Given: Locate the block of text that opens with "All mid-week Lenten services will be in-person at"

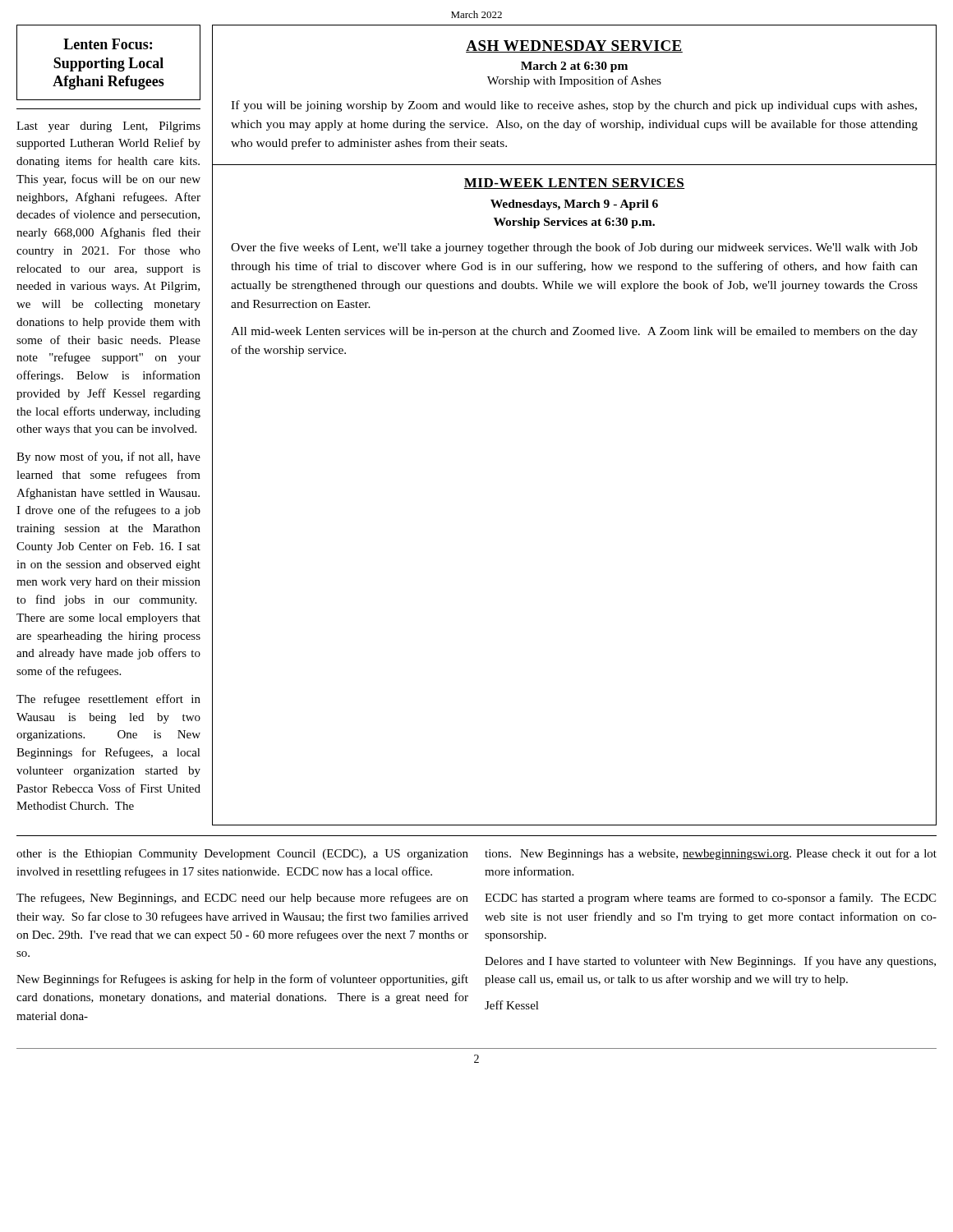Looking at the screenshot, I should click(x=574, y=340).
